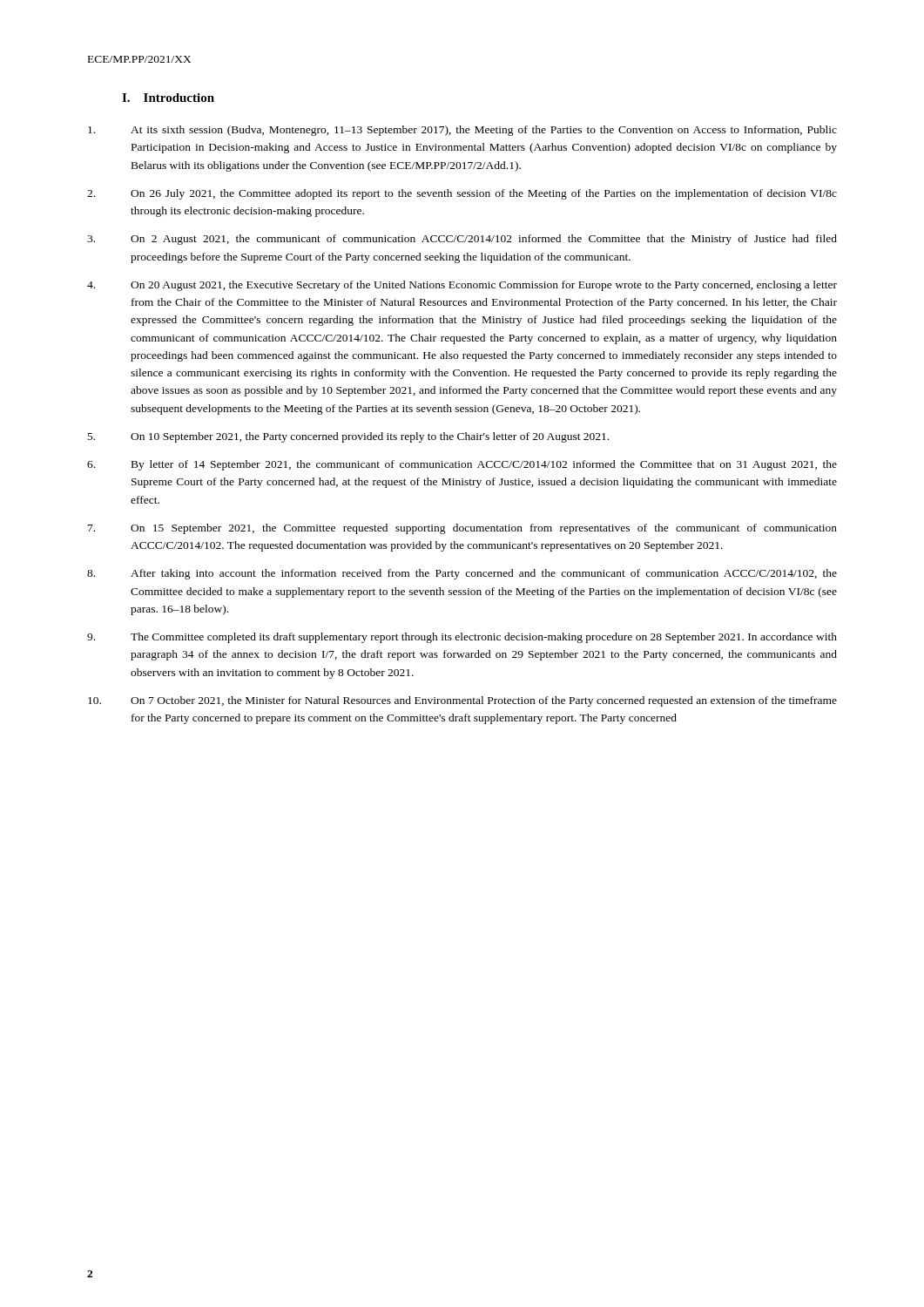The width and height of the screenshot is (924, 1307).
Task: Locate the block of text that opens with "On 10 September 2021,"
Action: pos(462,436)
